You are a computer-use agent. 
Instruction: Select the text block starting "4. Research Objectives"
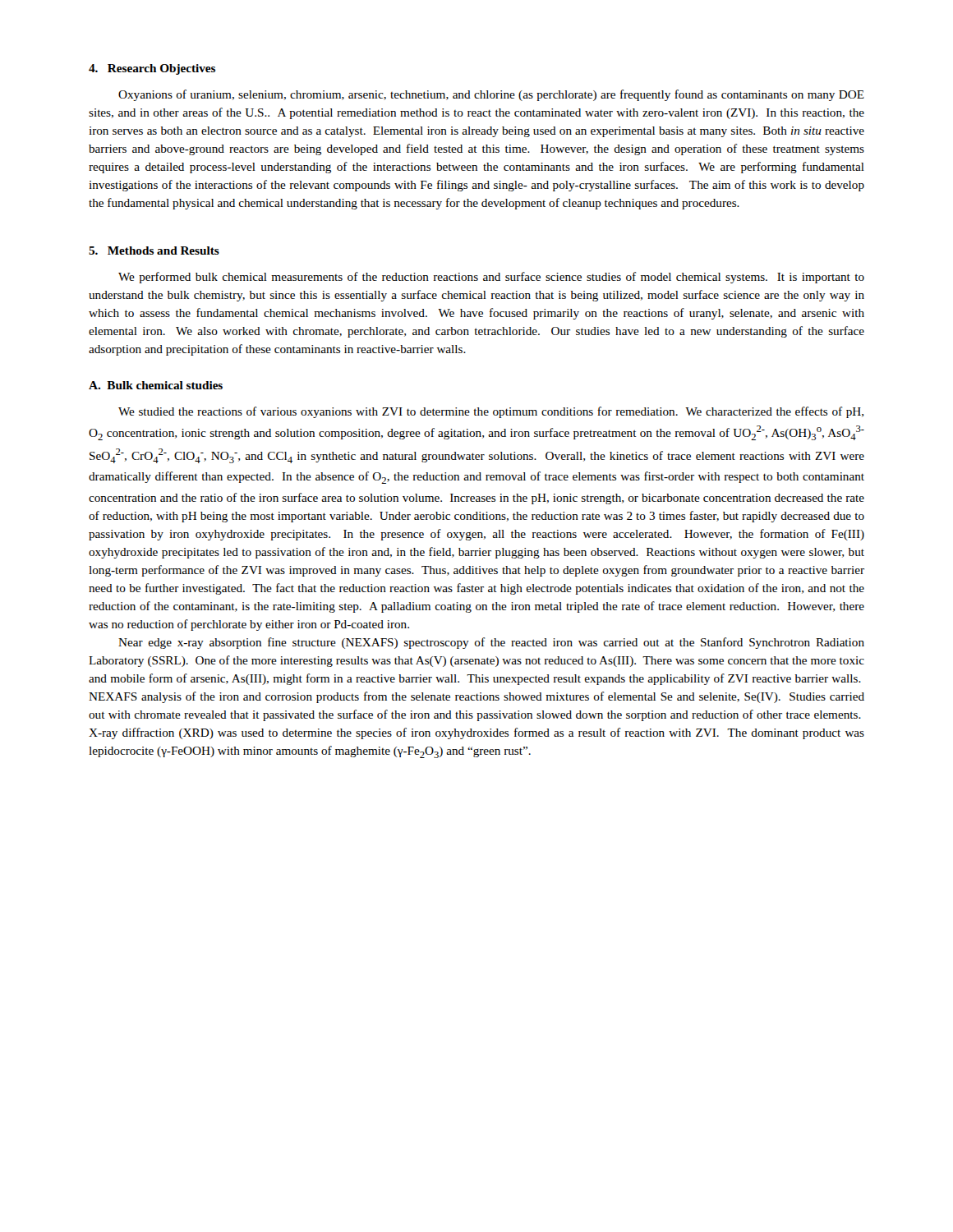(152, 68)
